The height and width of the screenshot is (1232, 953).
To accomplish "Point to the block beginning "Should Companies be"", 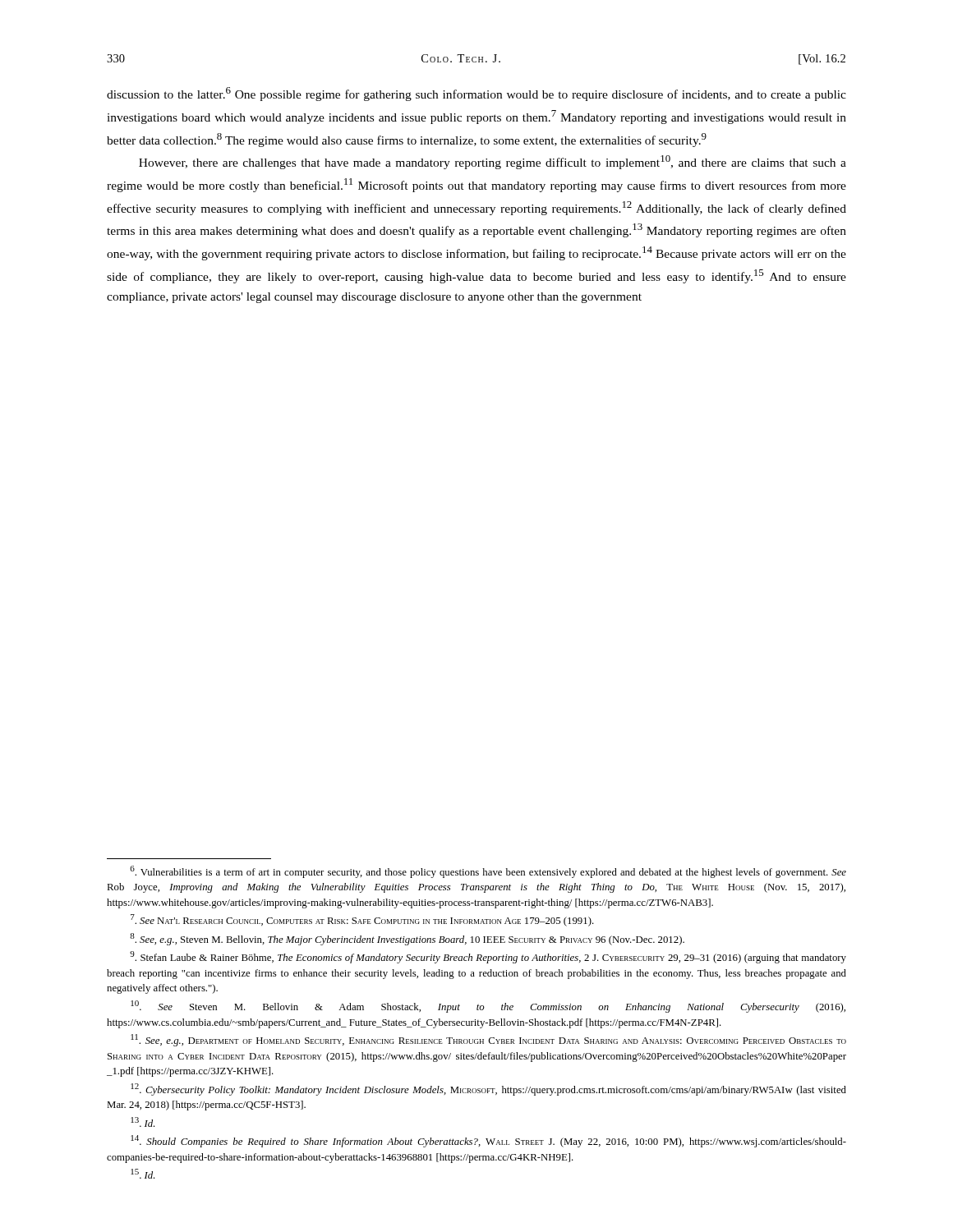I will click(x=476, y=1149).
